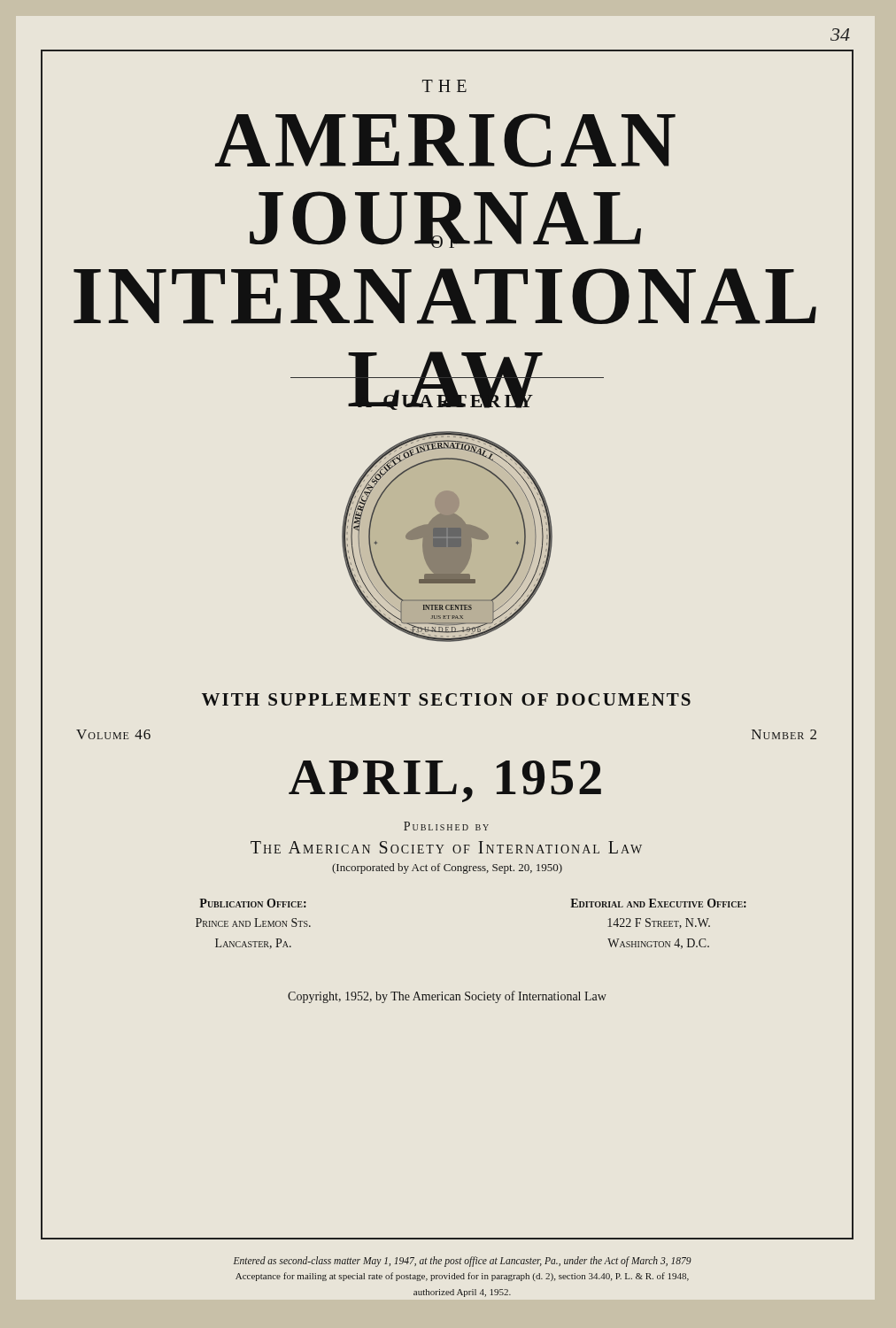Locate the text starting "Volume 46 Number 2"
The image size is (896, 1328).
118,735
